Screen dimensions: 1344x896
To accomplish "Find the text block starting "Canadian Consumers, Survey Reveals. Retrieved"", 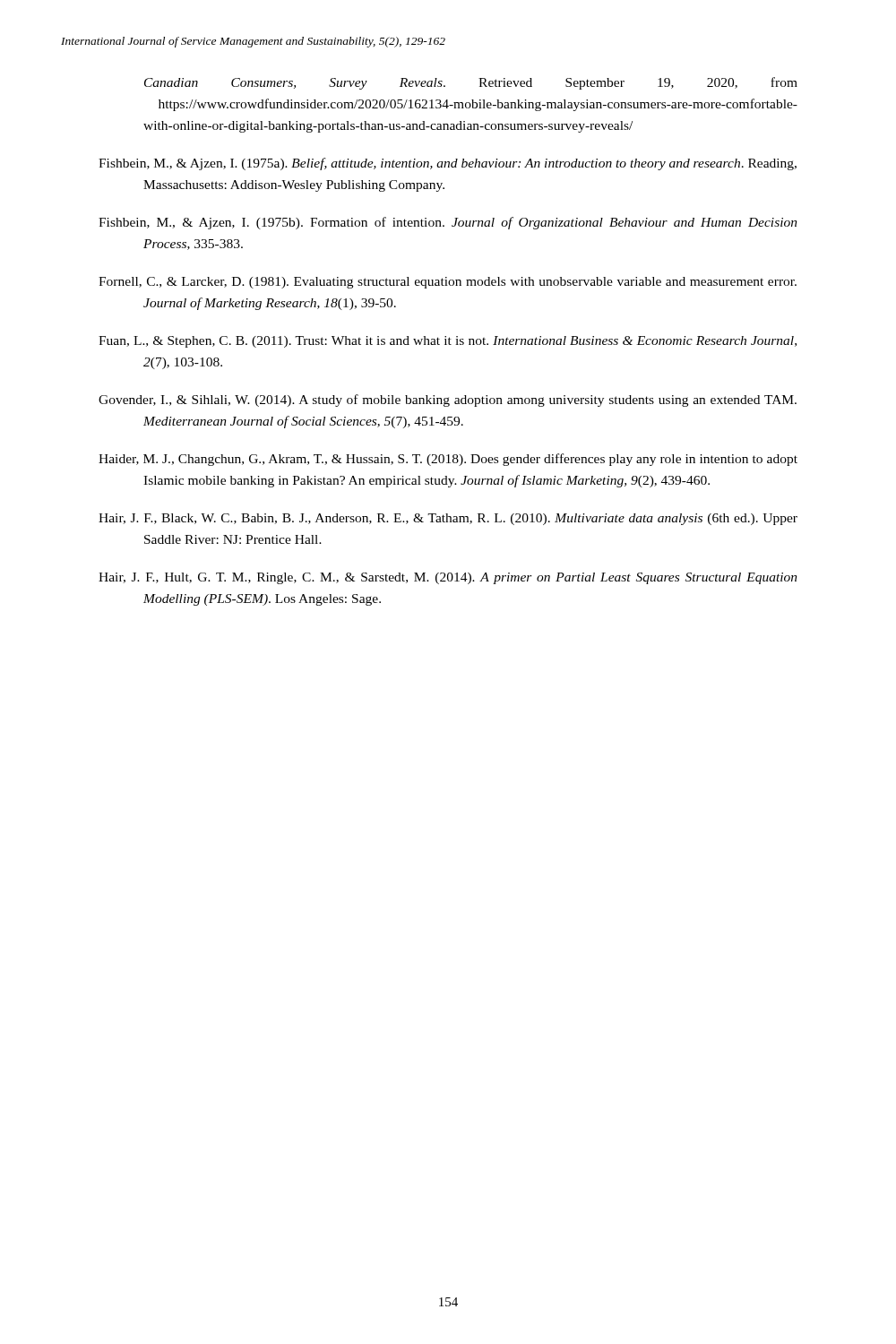I will 448,104.
